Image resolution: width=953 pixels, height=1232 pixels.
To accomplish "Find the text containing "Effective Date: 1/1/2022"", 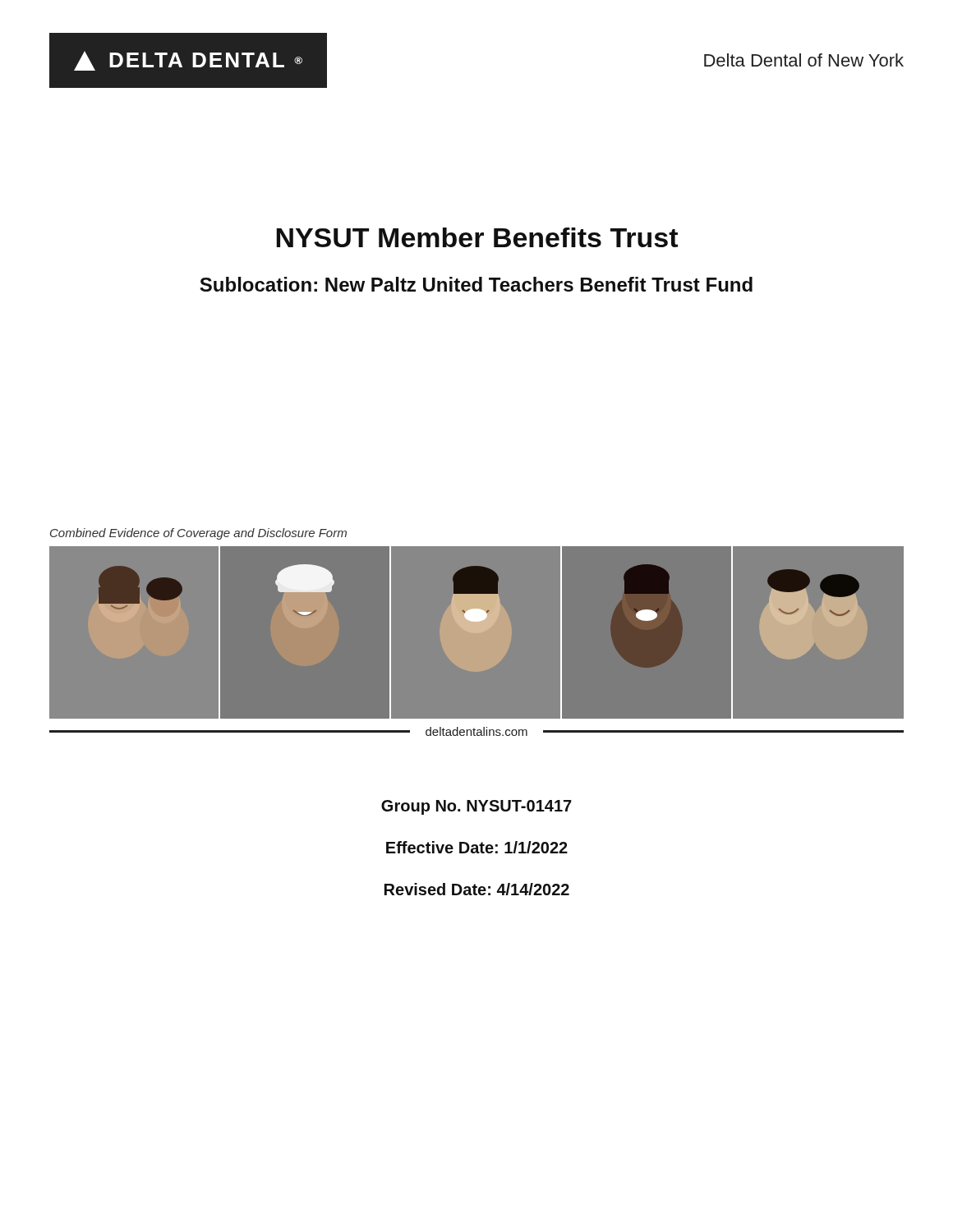I will pyautogui.click(x=476, y=848).
